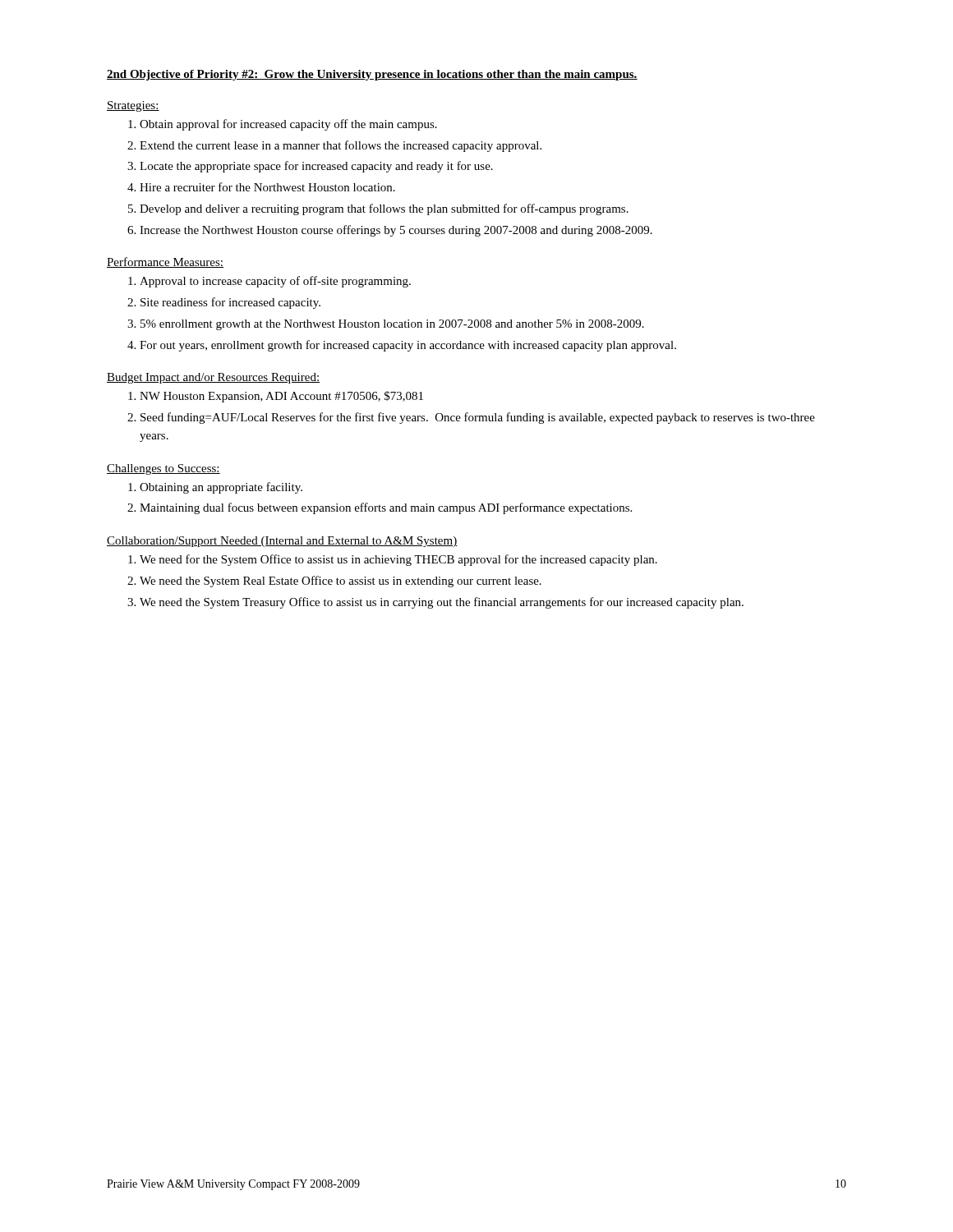953x1232 pixels.
Task: Click on the list item containing "NW Houston Expansion, ADI Account #170506, $73,081"
Action: click(x=281, y=397)
